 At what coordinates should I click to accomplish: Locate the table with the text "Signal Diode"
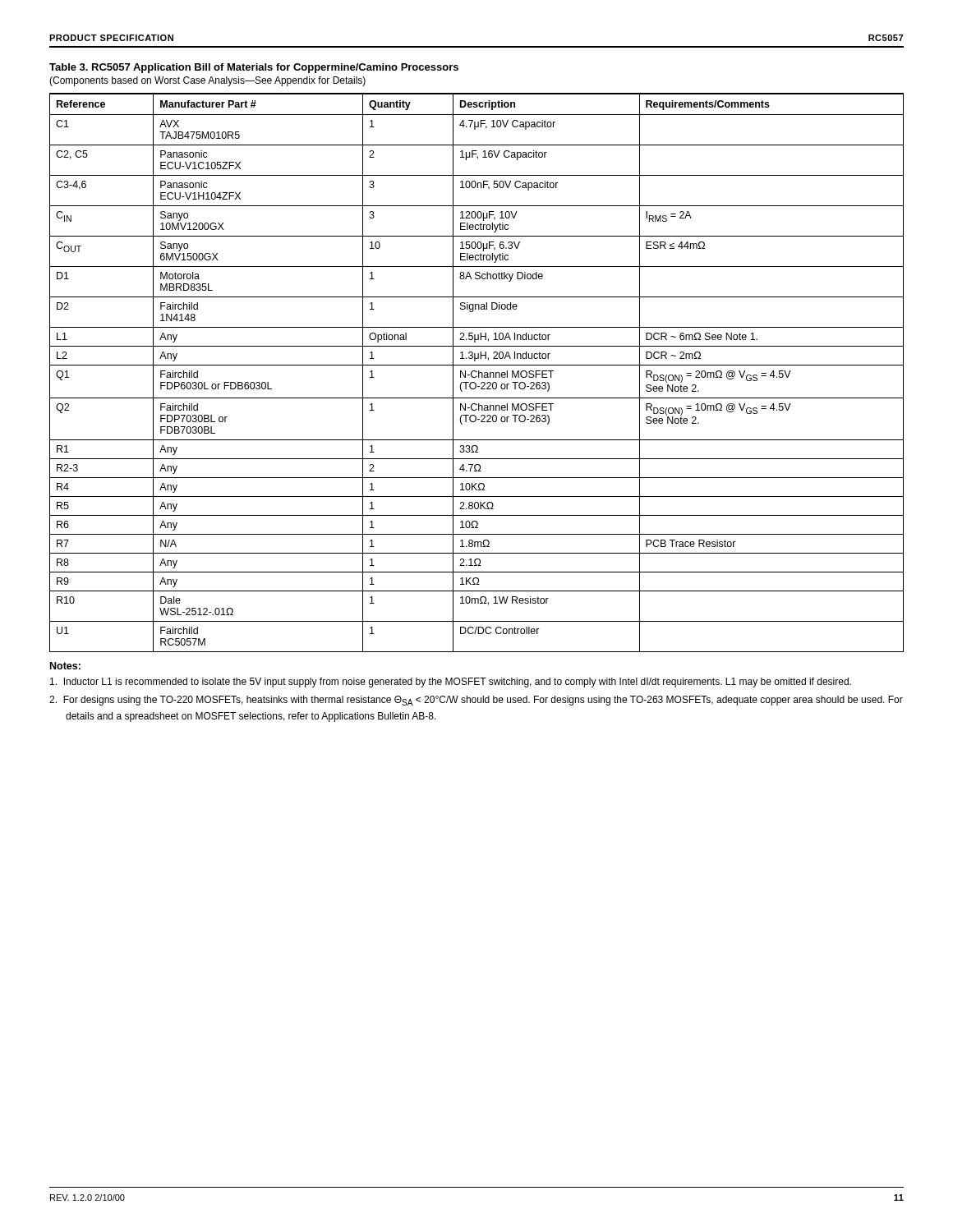pyautogui.click(x=476, y=372)
